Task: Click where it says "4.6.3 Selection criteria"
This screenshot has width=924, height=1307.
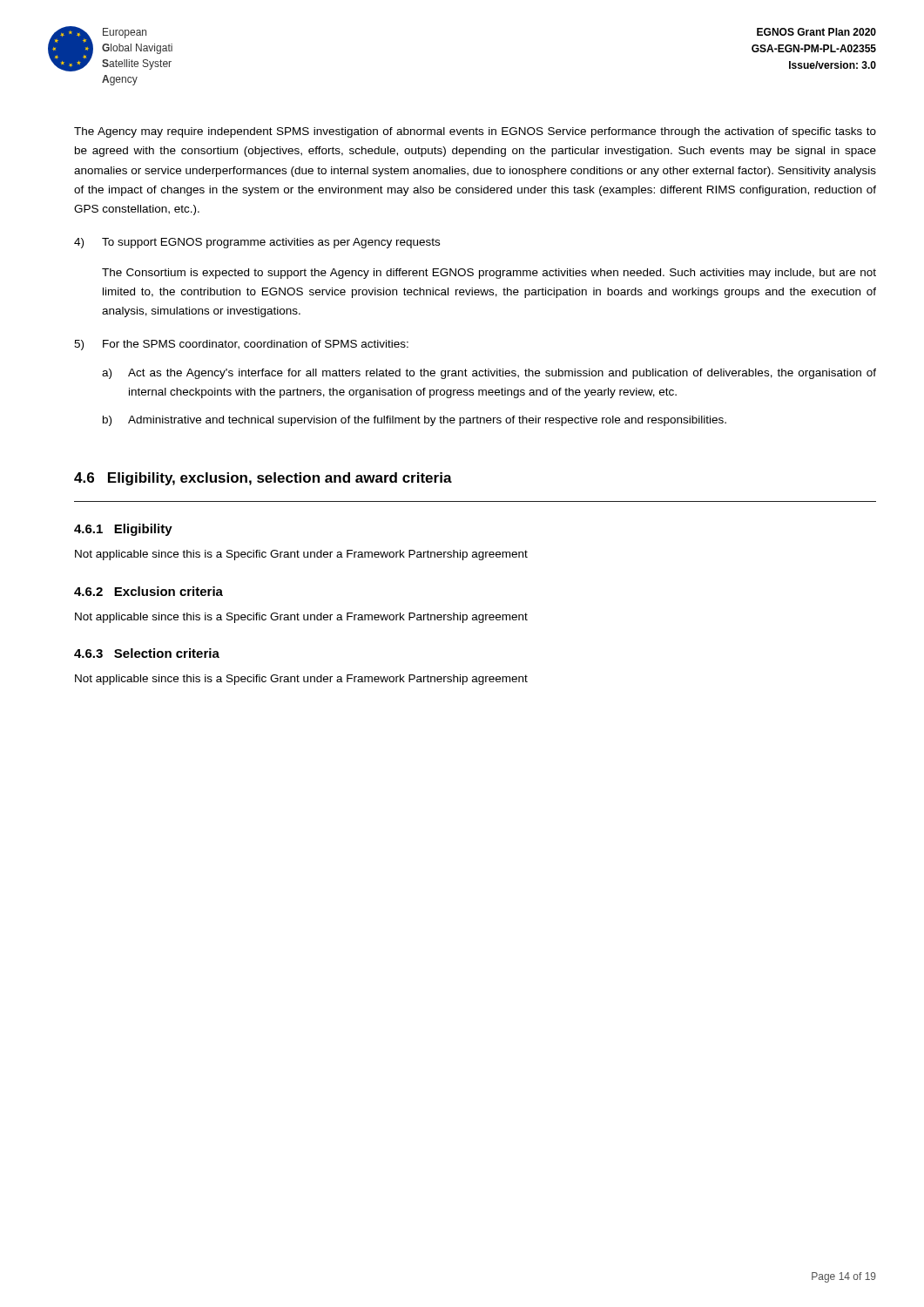Action: [147, 653]
